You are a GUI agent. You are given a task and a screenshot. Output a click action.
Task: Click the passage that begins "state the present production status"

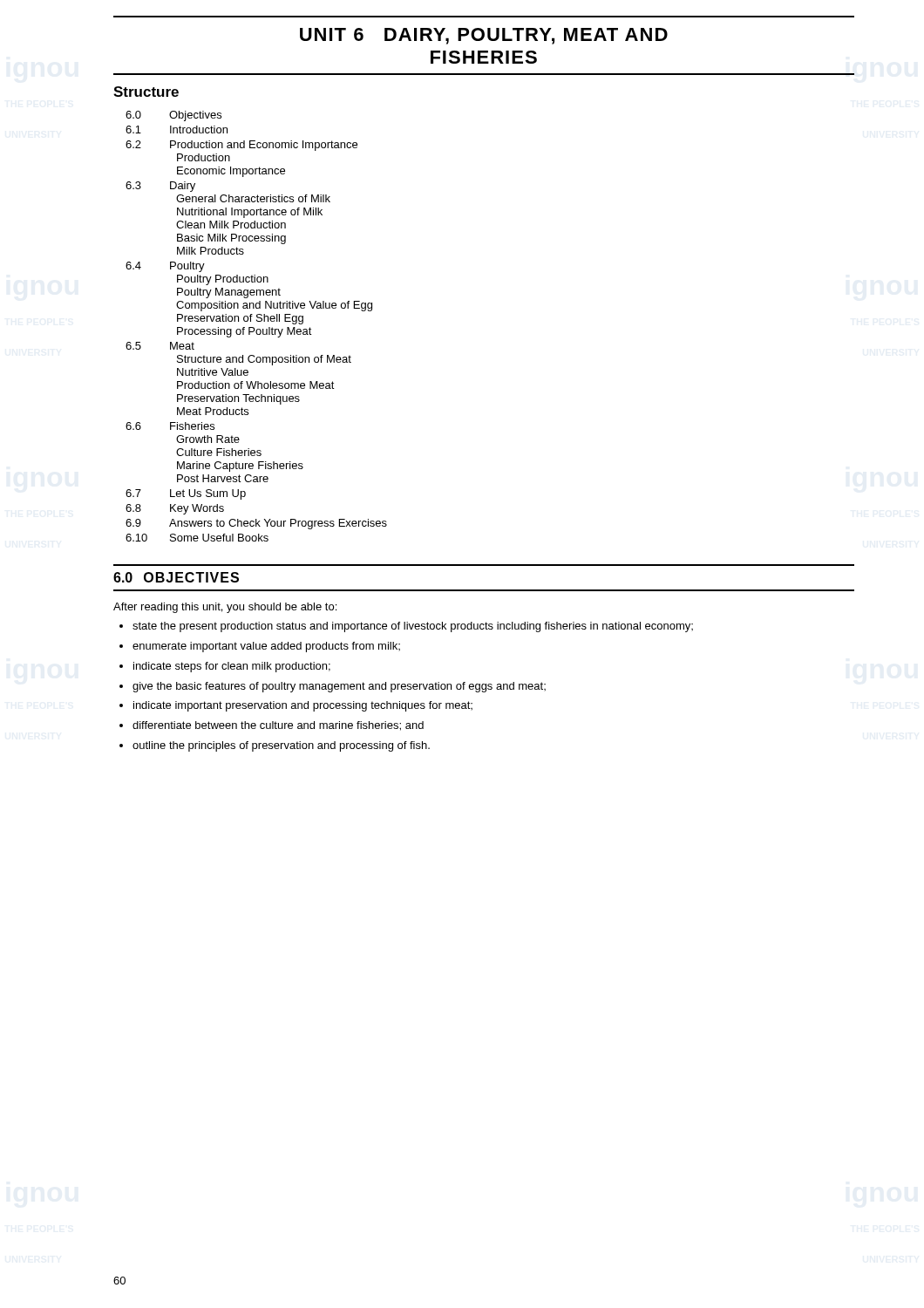[413, 626]
